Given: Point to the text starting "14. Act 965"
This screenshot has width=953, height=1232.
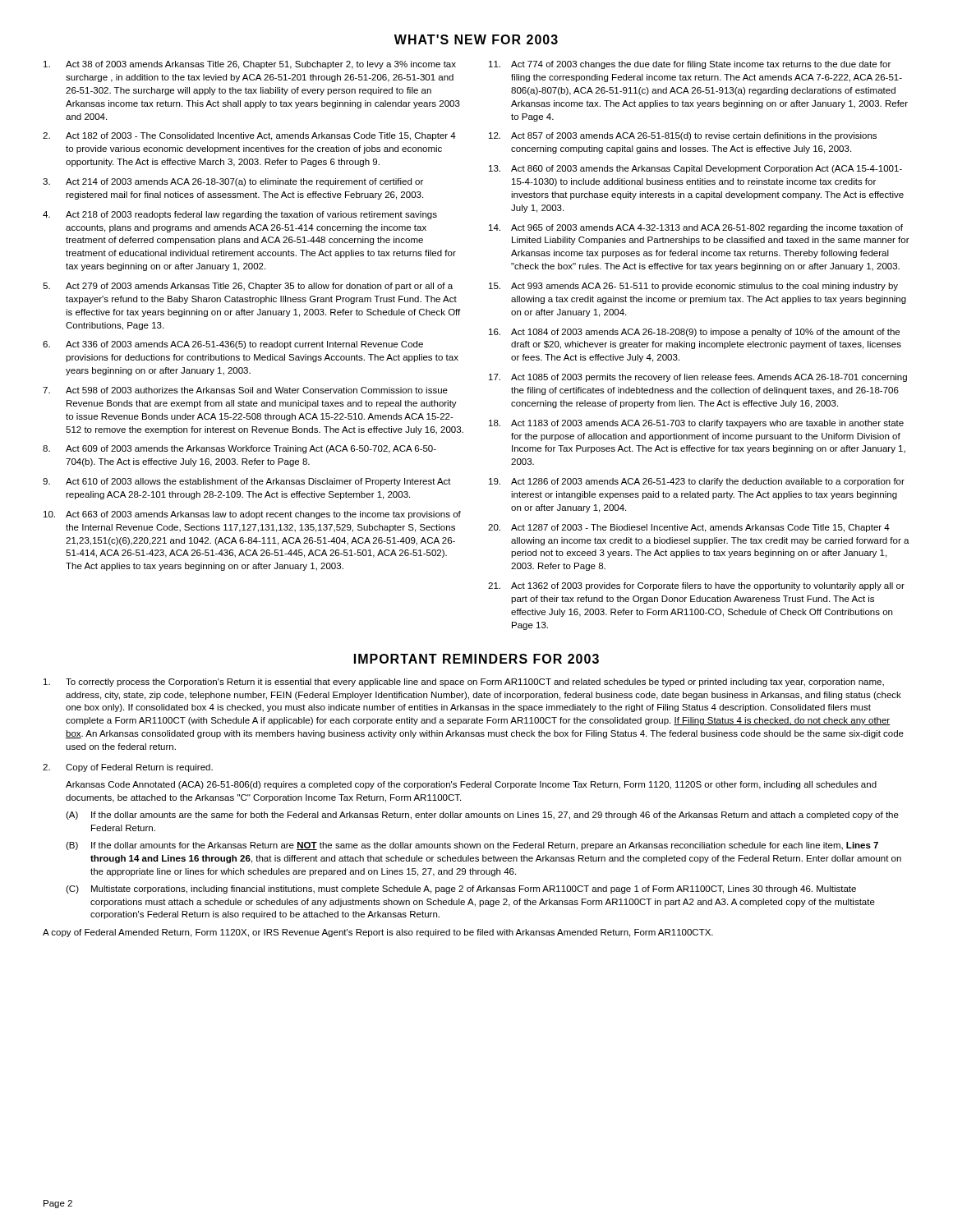Looking at the screenshot, I should pos(699,247).
